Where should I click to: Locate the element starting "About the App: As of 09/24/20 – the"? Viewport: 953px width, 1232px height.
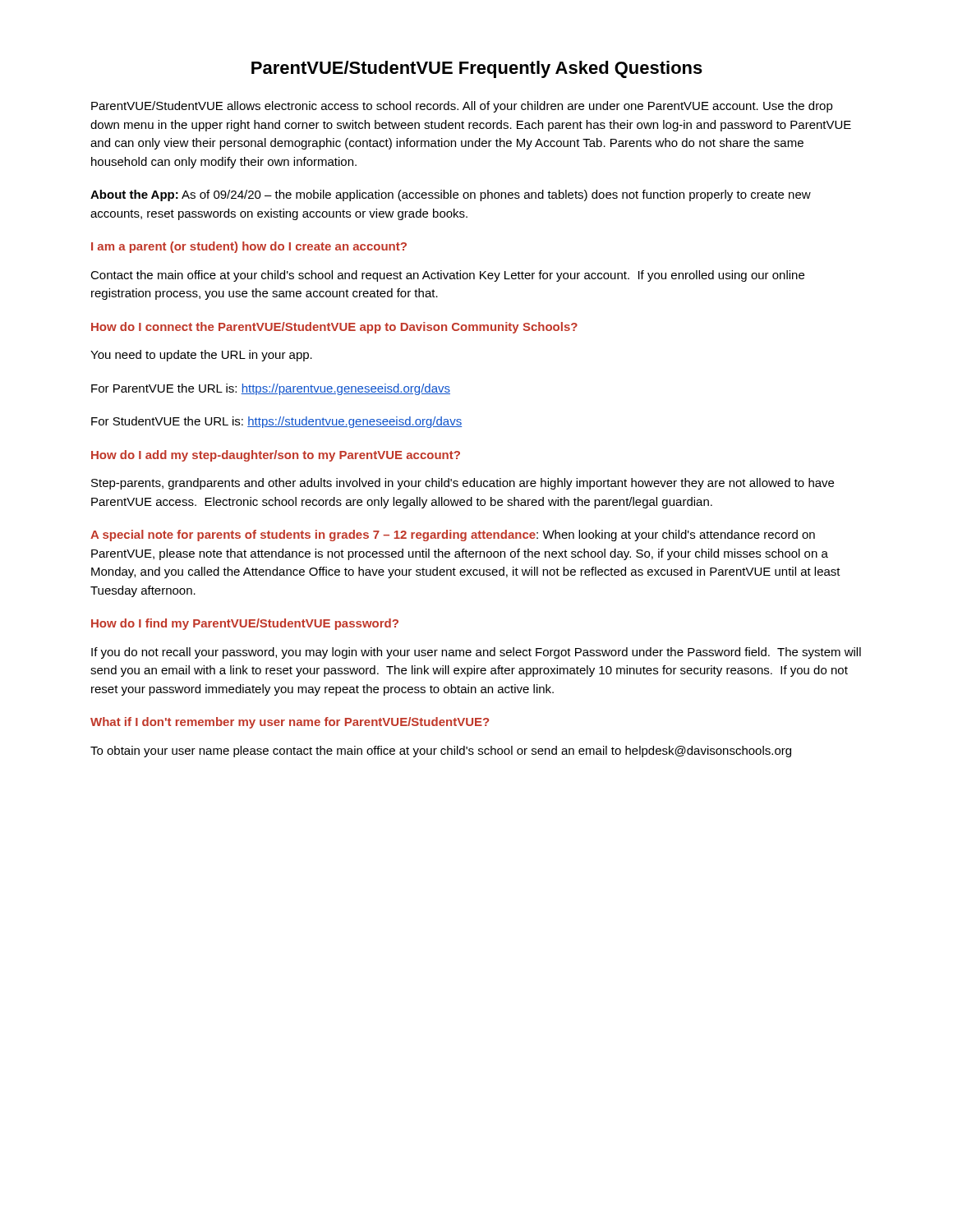(x=450, y=203)
